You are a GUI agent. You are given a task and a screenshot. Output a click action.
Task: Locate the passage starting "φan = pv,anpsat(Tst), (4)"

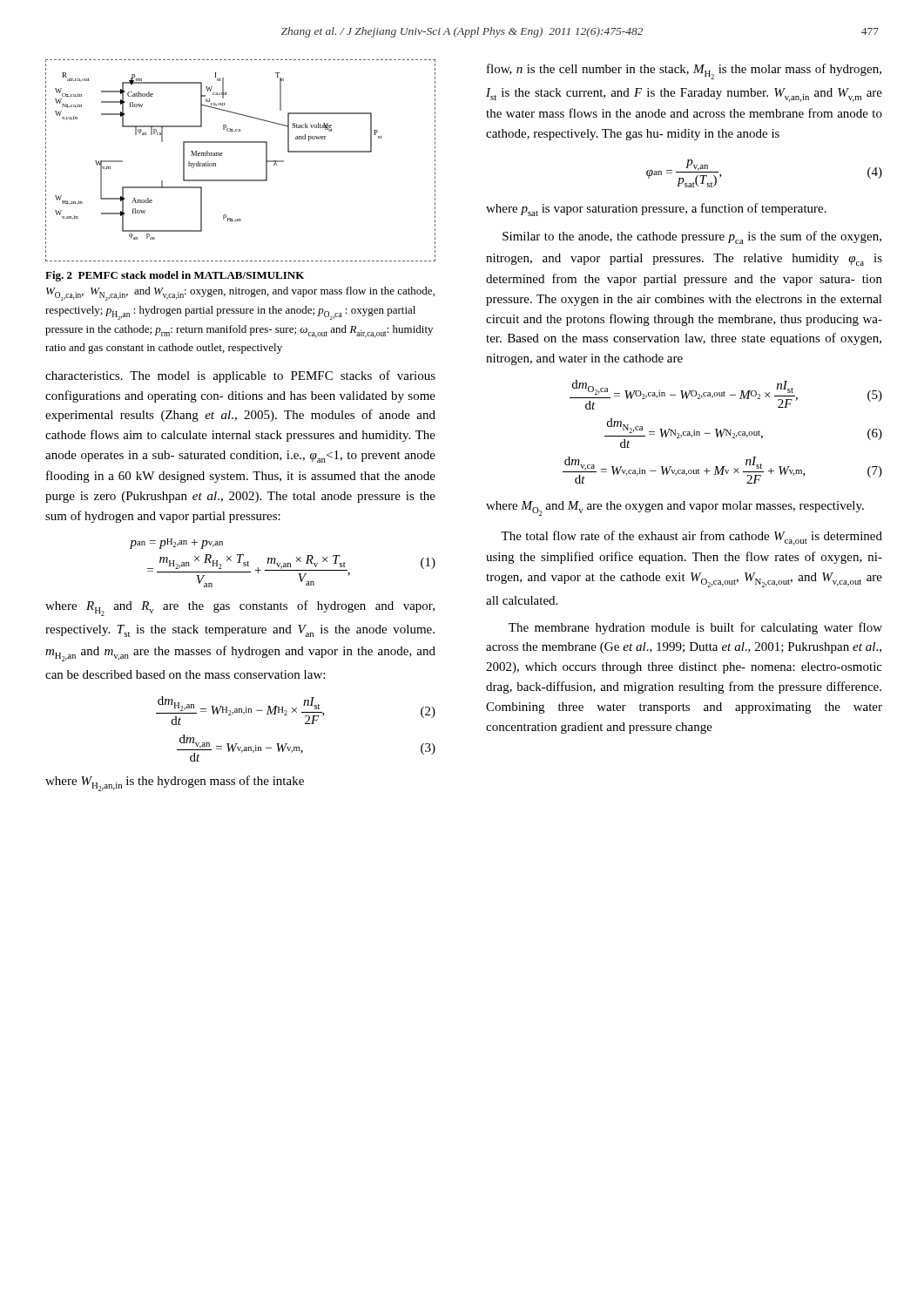[x=697, y=172]
